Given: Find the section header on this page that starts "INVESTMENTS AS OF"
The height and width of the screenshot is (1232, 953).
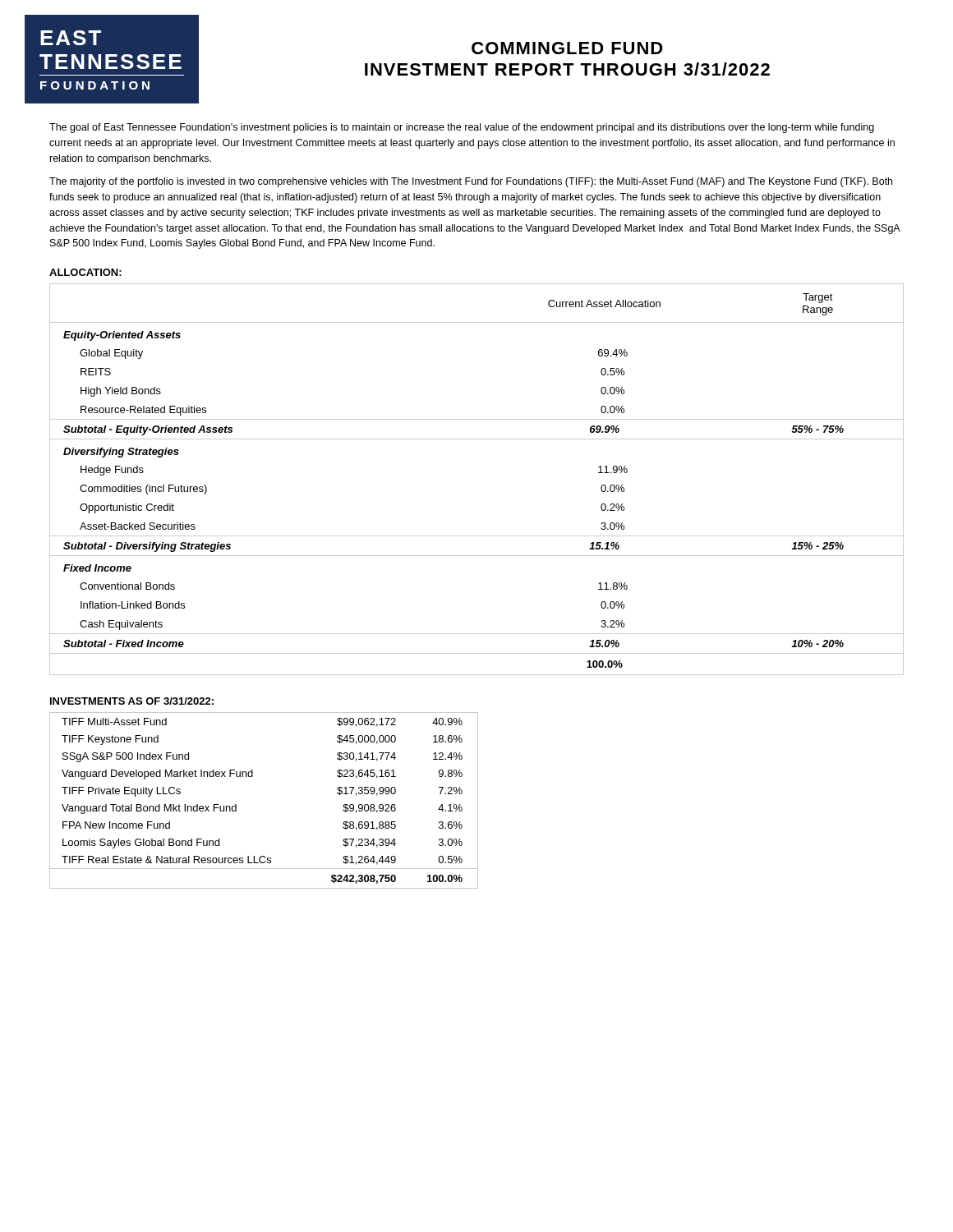Looking at the screenshot, I should pyautogui.click(x=132, y=701).
